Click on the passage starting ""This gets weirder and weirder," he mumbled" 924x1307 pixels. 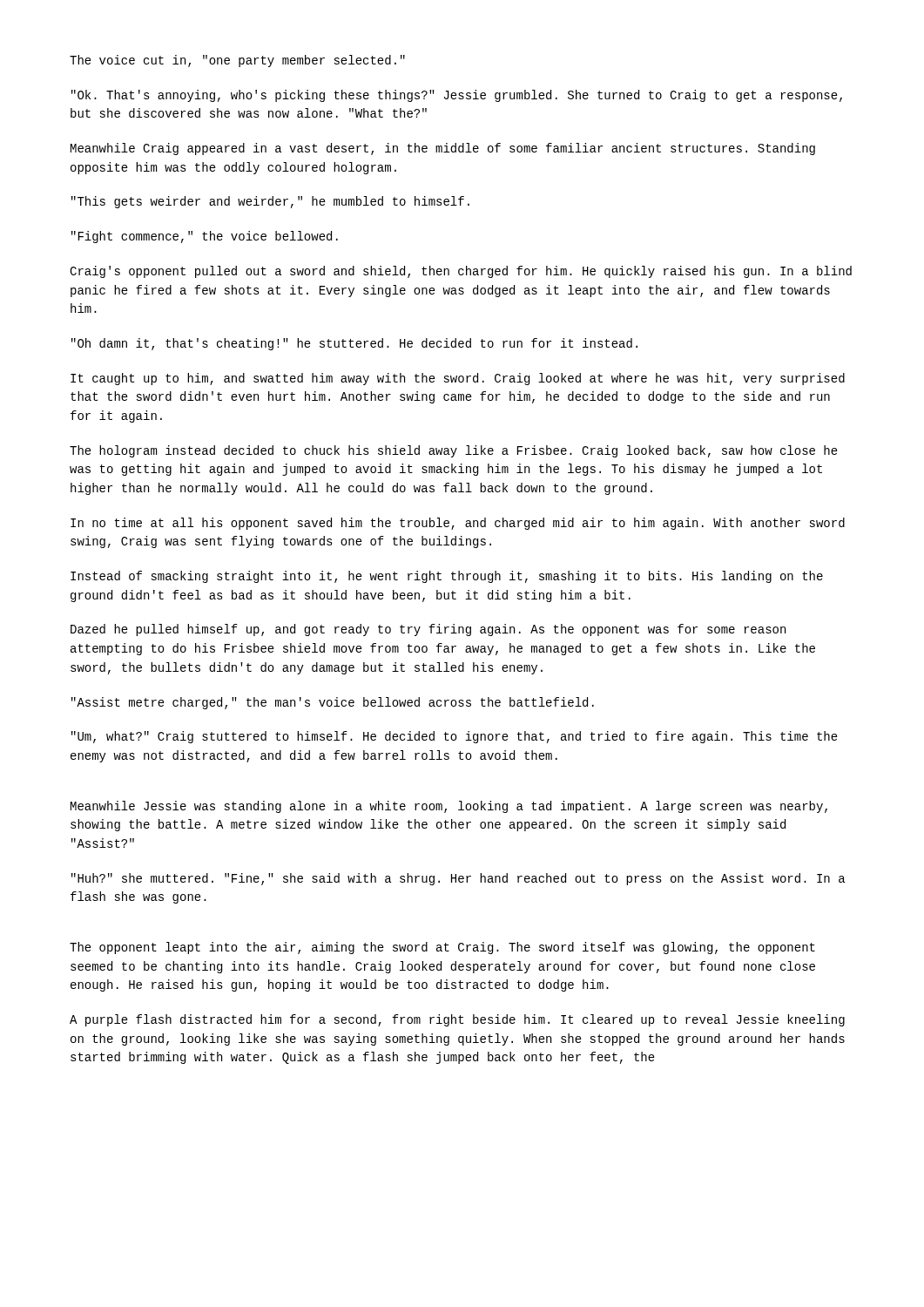point(271,203)
